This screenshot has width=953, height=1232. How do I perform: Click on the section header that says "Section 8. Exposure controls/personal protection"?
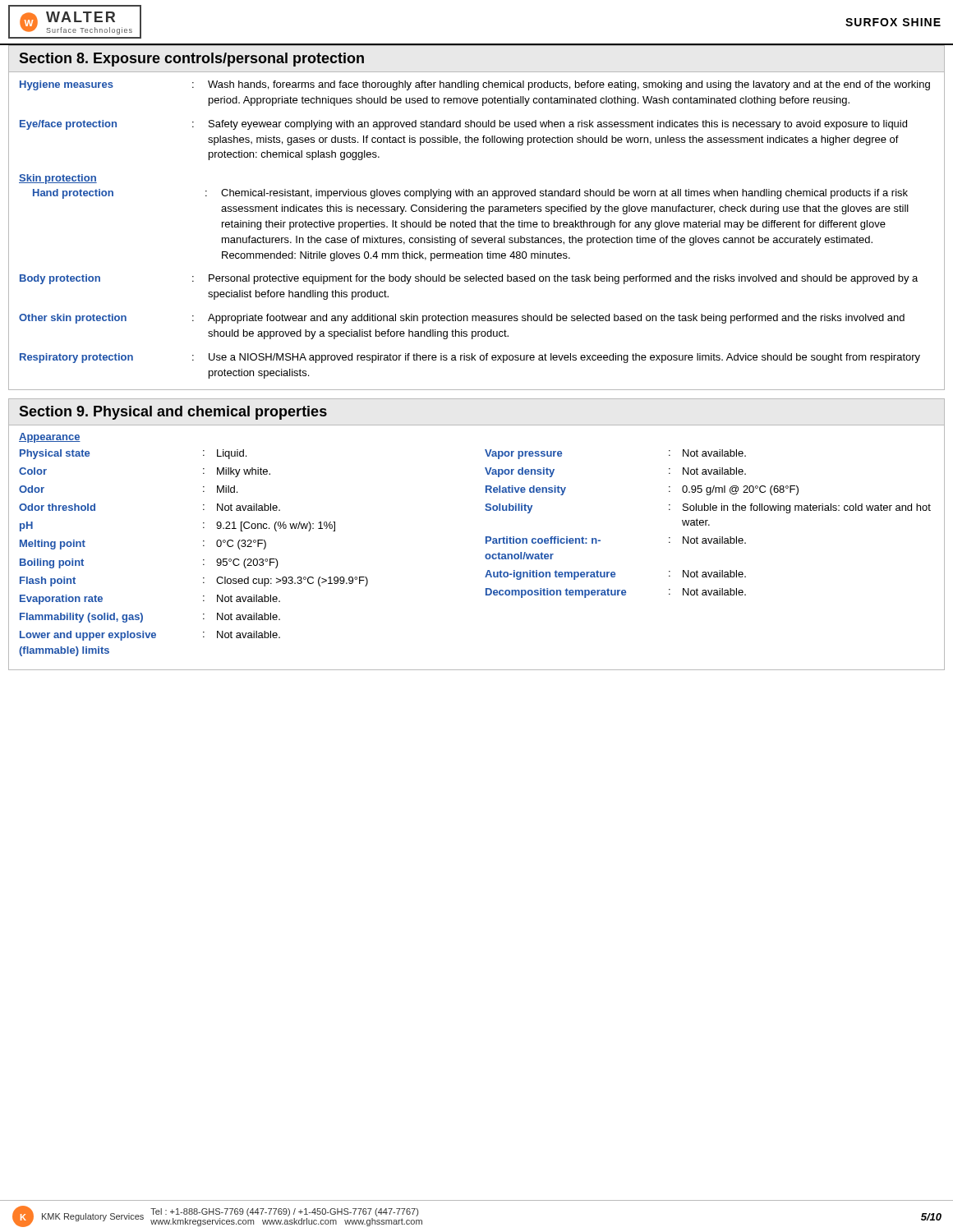click(192, 58)
